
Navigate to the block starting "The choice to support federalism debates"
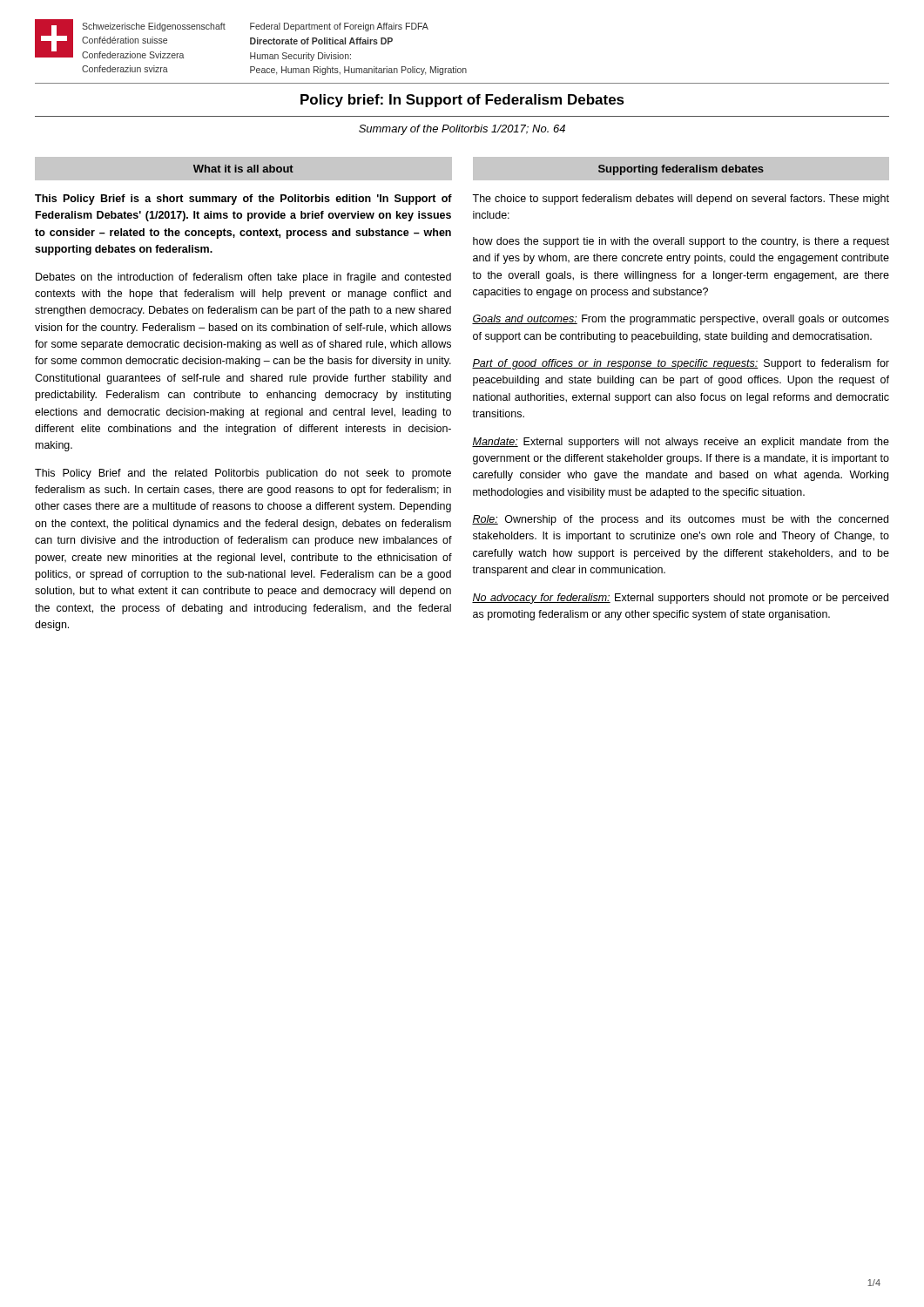(681, 246)
